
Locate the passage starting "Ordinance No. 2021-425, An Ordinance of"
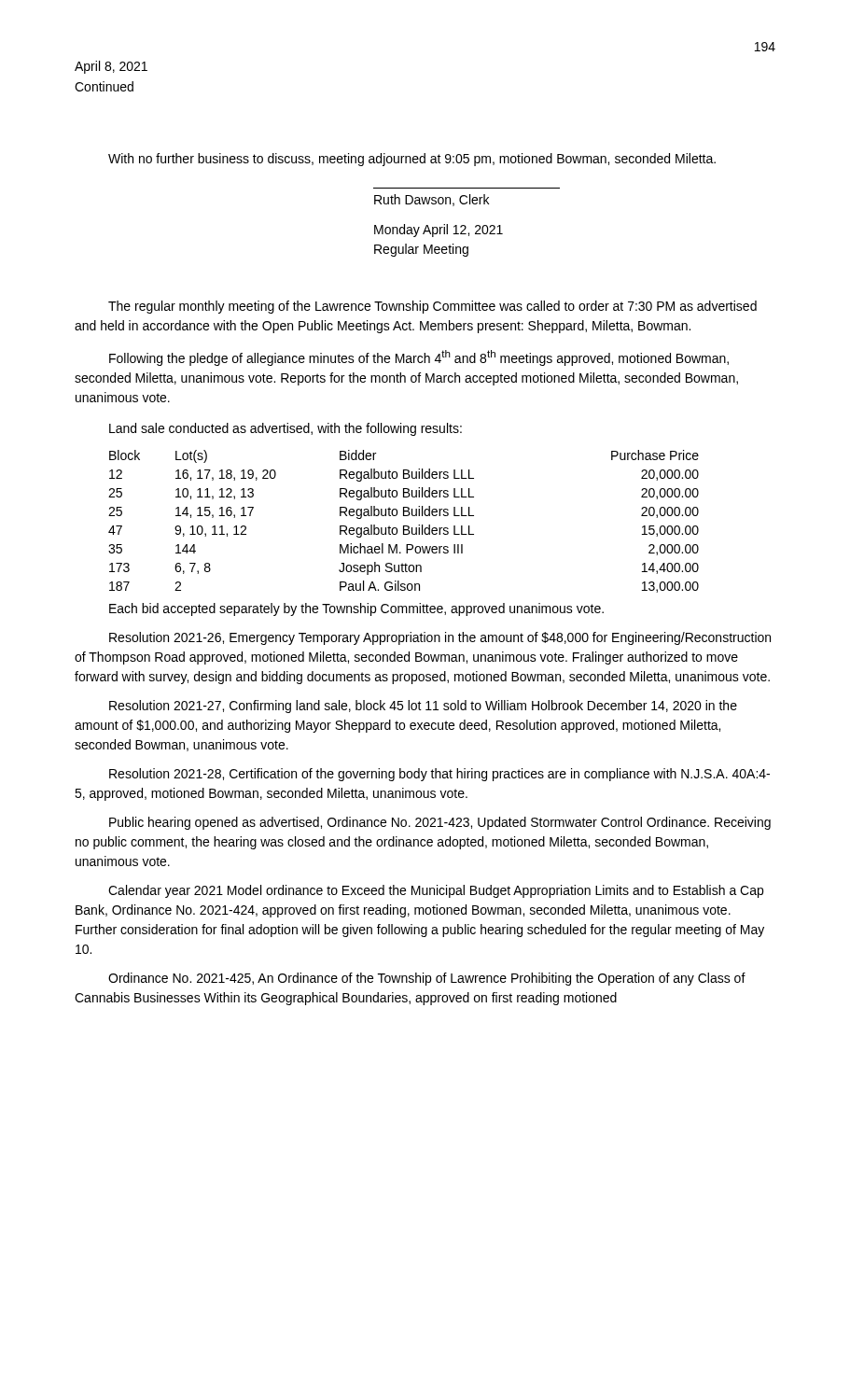coord(425,988)
